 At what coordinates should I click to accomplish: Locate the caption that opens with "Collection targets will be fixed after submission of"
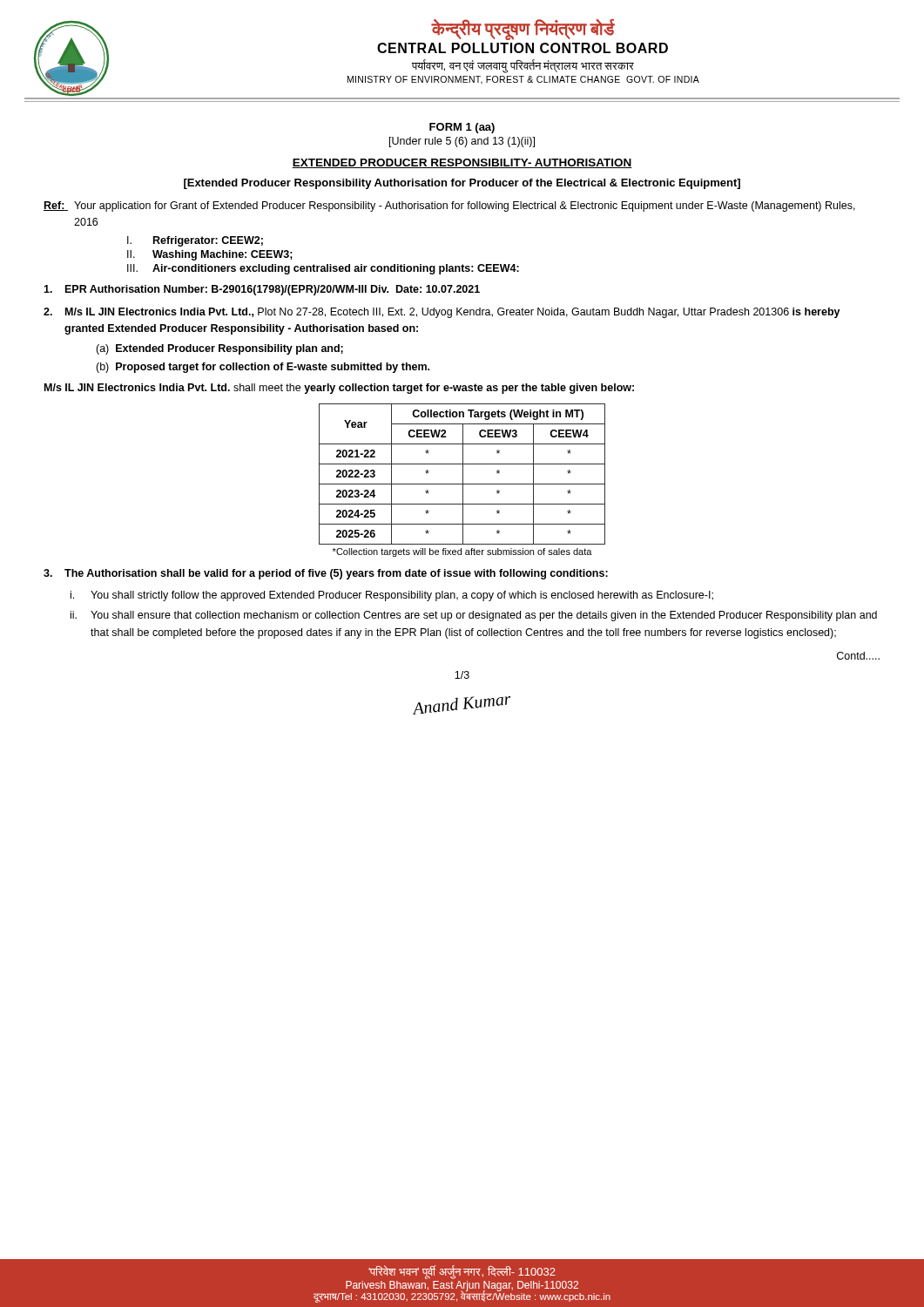click(x=462, y=552)
